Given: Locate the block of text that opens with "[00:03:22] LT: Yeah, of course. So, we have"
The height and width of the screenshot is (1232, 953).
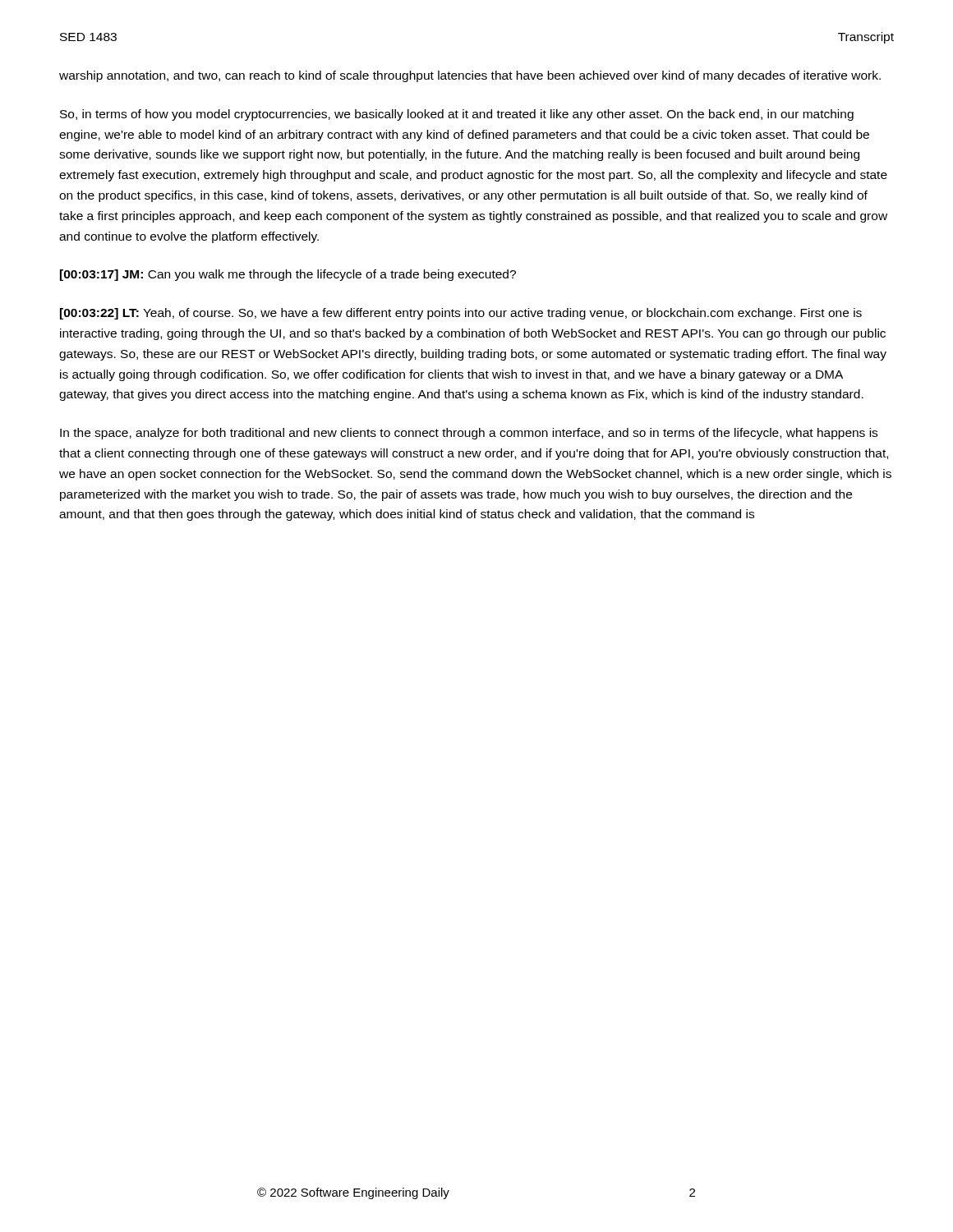Looking at the screenshot, I should [473, 353].
